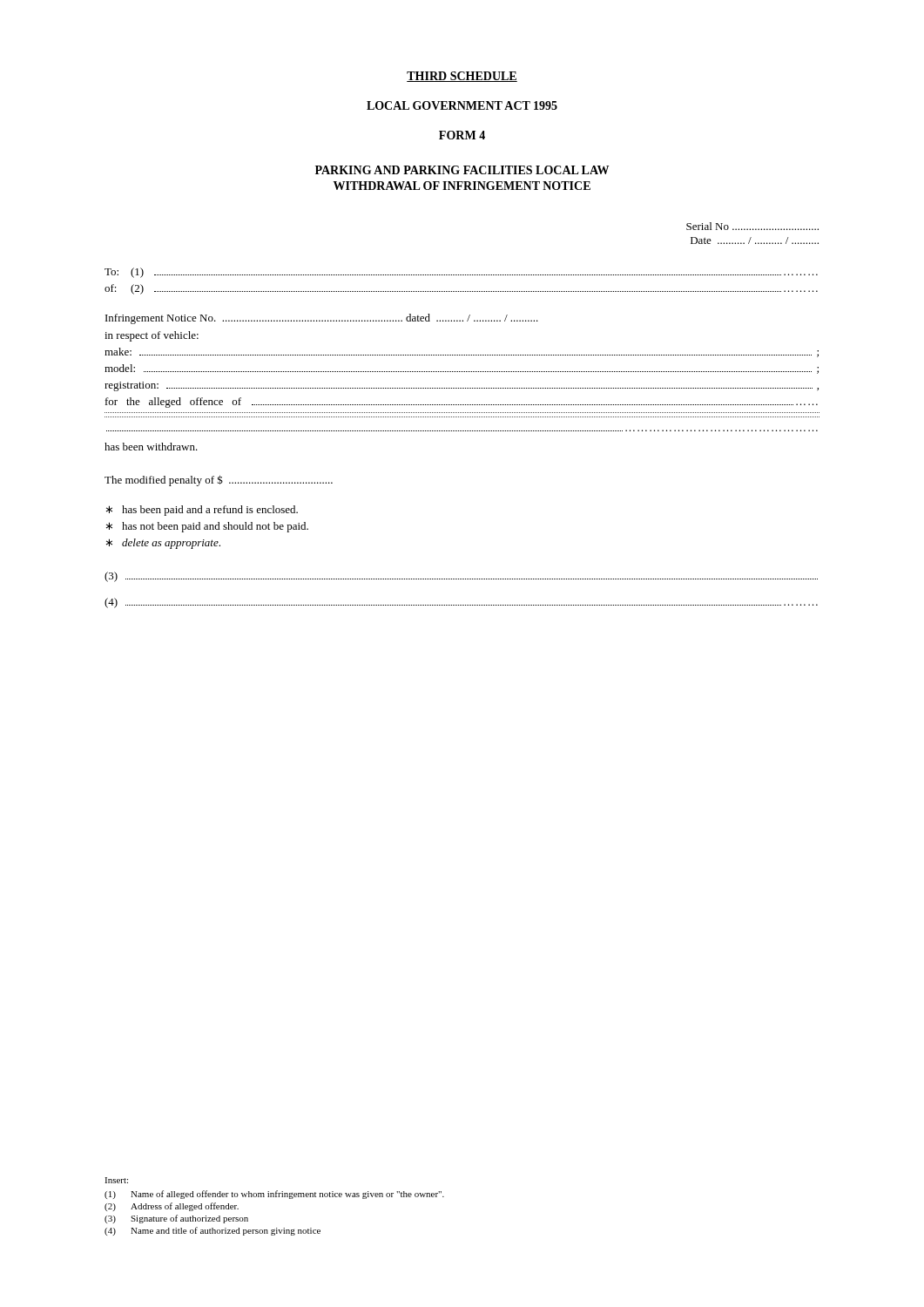Point to "LOCAL GOVERNMENT ACT 1995"
Image resolution: width=924 pixels, height=1307 pixels.
(x=462, y=106)
